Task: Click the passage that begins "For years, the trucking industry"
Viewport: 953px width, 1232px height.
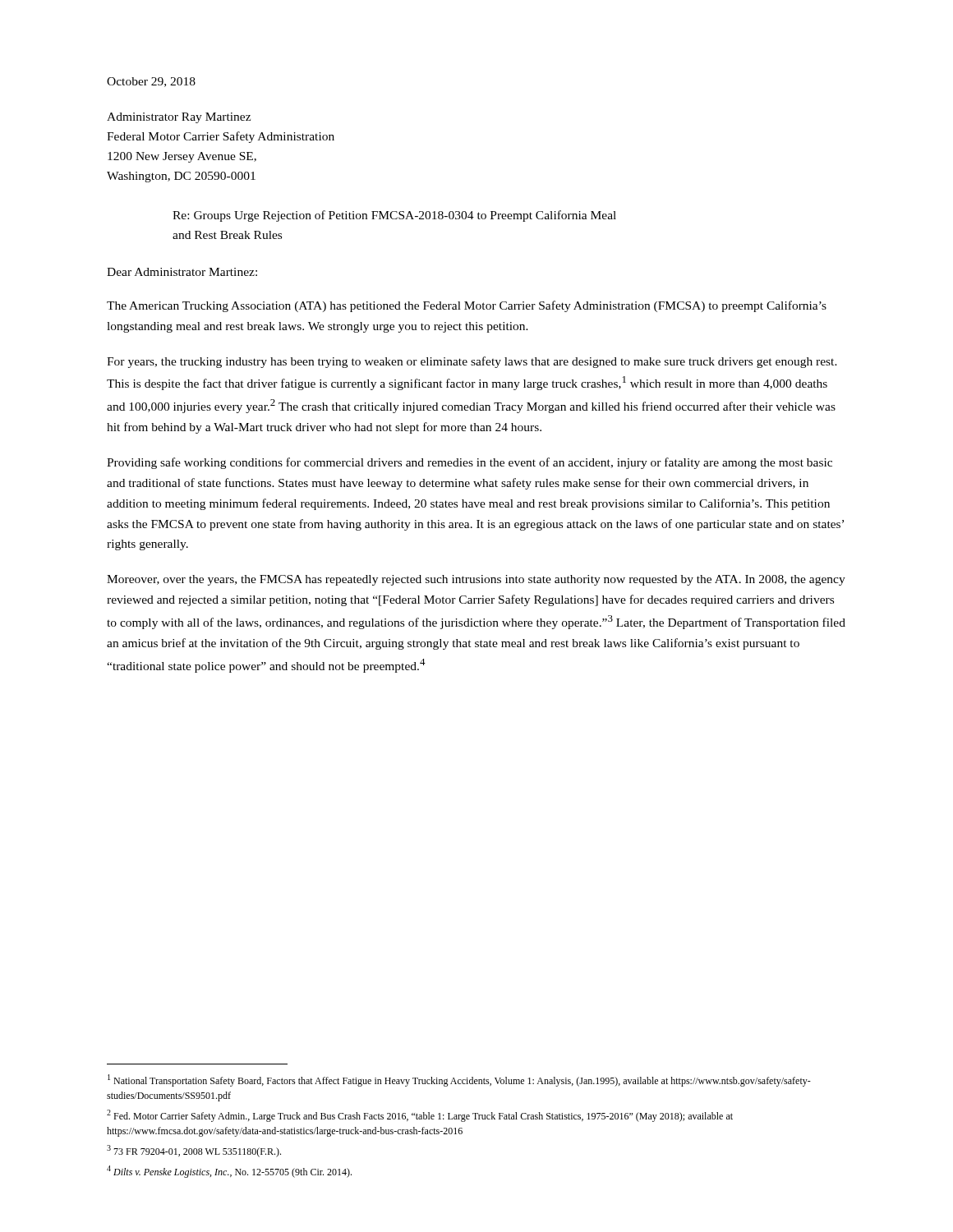Action: click(x=472, y=394)
